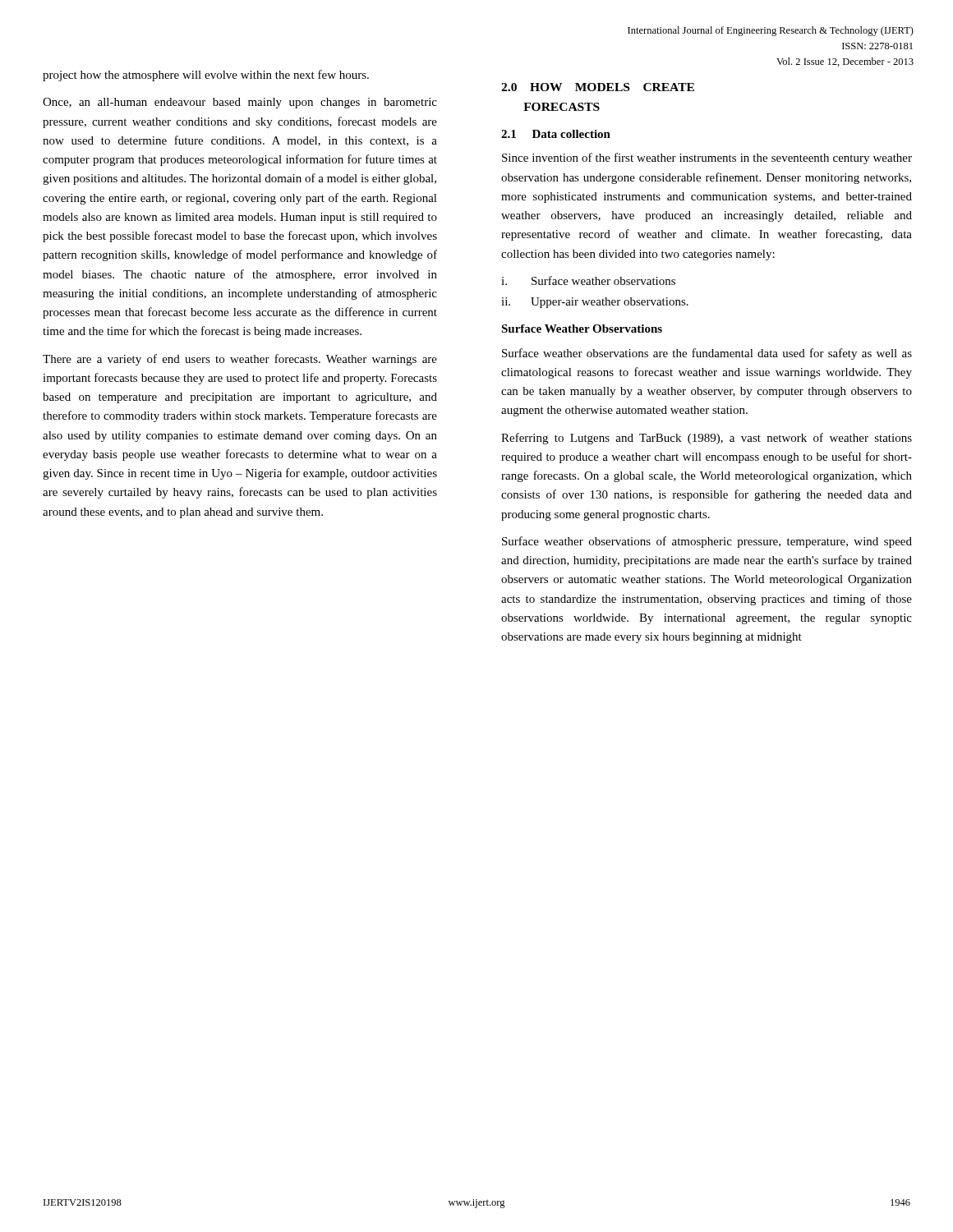Click where it says "2.1 Data collection"
The height and width of the screenshot is (1232, 953).
pyautogui.click(x=556, y=134)
